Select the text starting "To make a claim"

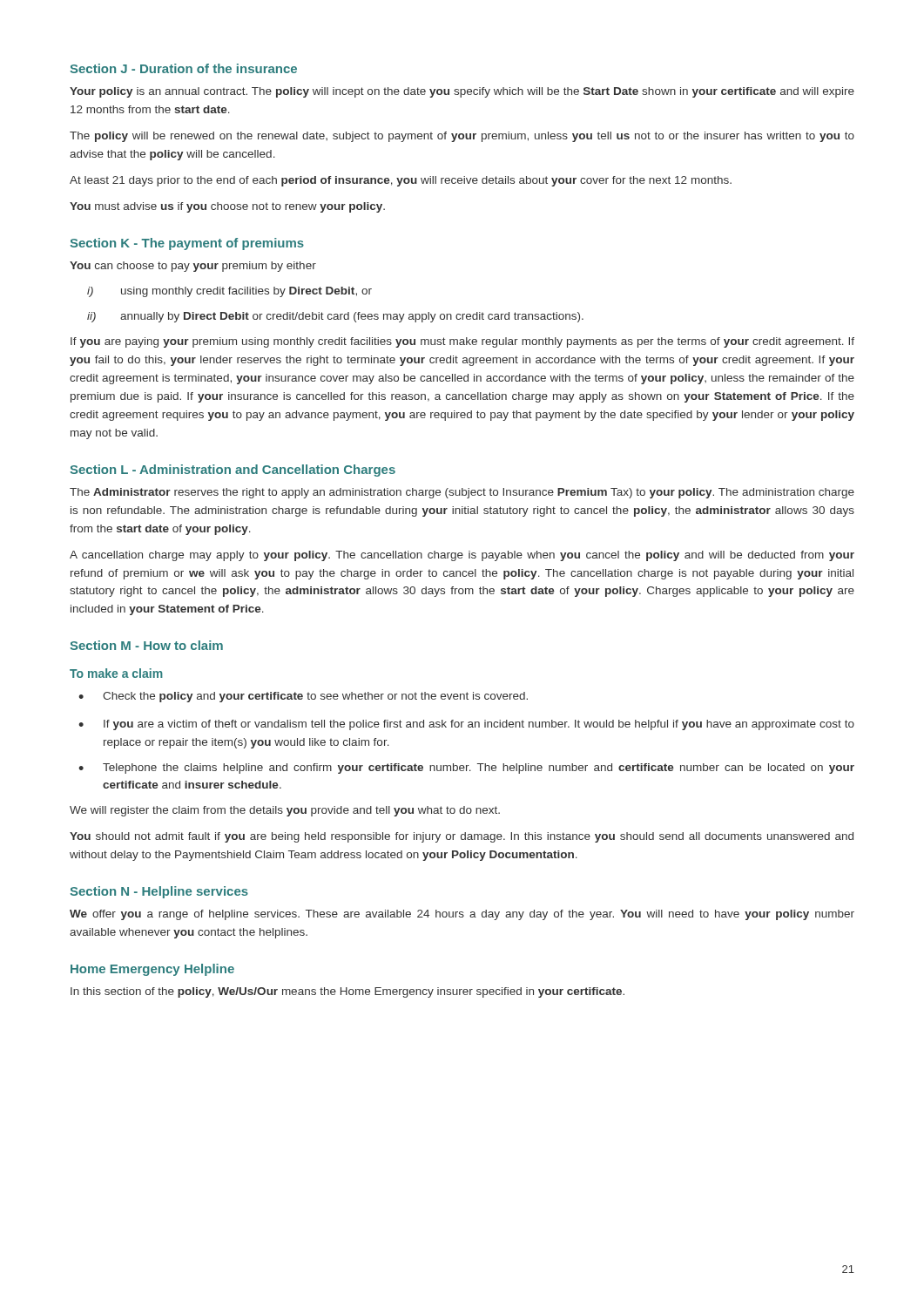tap(116, 674)
